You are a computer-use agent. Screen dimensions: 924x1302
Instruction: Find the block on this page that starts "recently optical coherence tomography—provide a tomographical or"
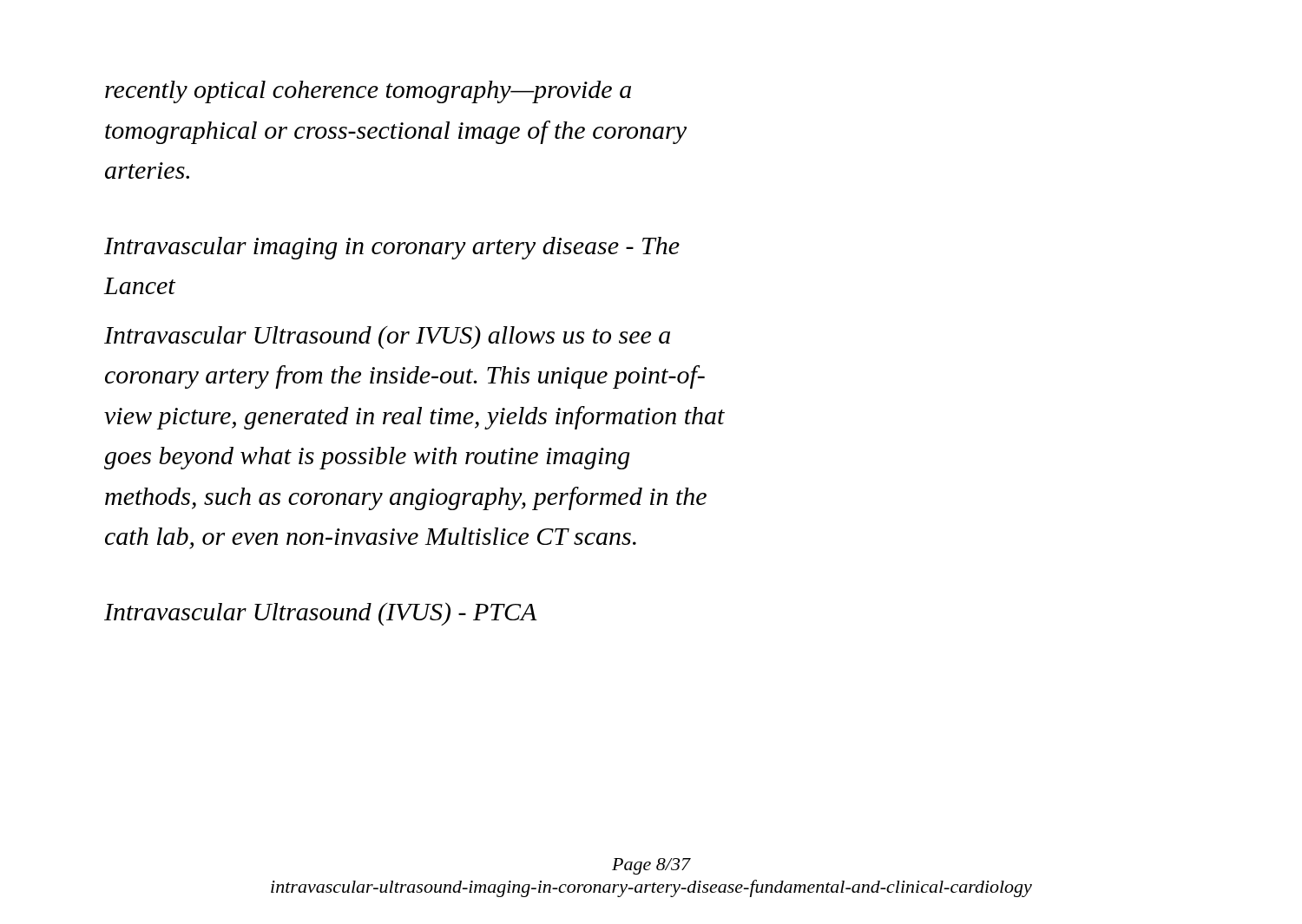[395, 129]
